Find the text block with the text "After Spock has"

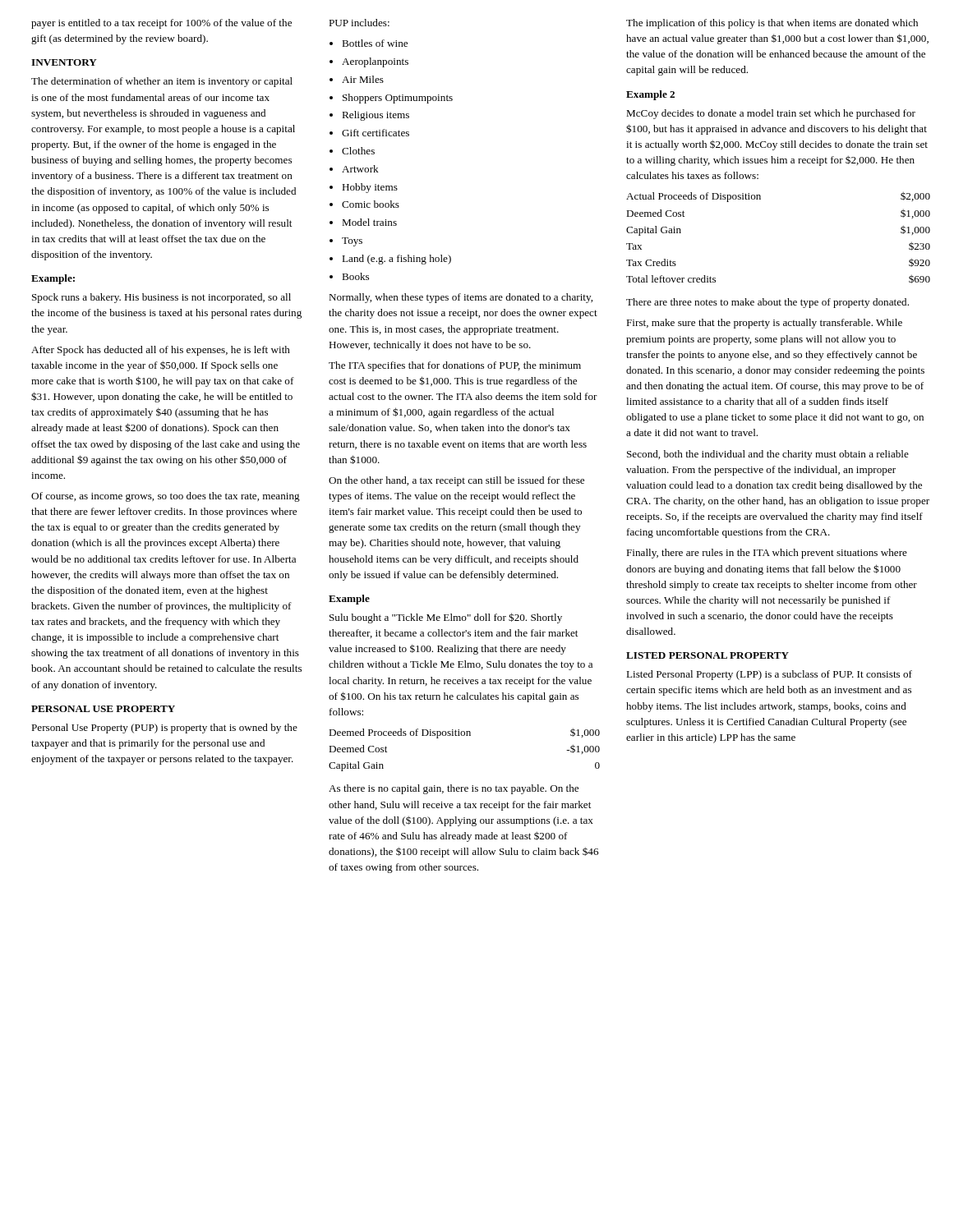point(167,412)
